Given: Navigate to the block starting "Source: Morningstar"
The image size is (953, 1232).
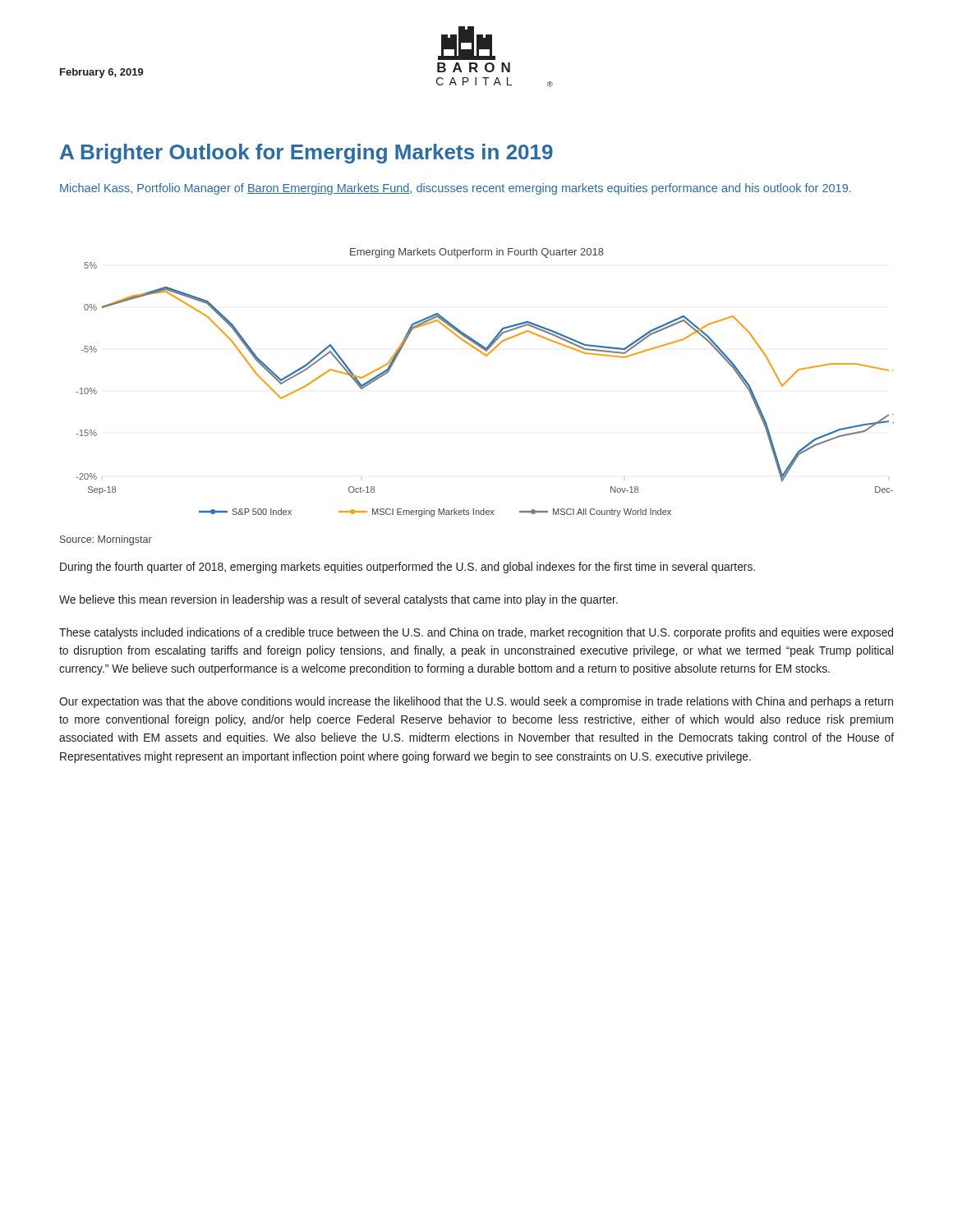Looking at the screenshot, I should click(105, 540).
